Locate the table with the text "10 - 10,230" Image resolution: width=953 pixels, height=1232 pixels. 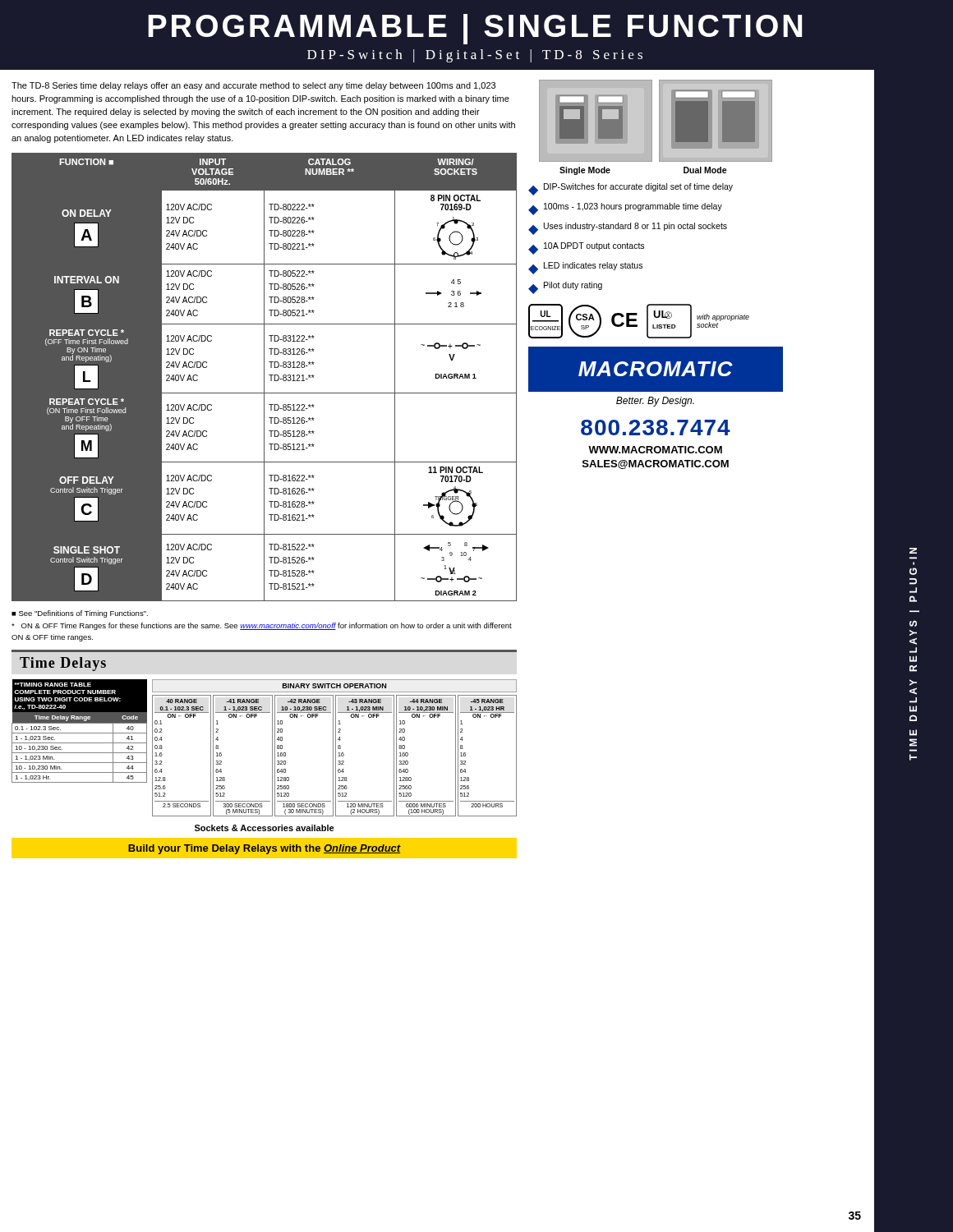coord(79,748)
